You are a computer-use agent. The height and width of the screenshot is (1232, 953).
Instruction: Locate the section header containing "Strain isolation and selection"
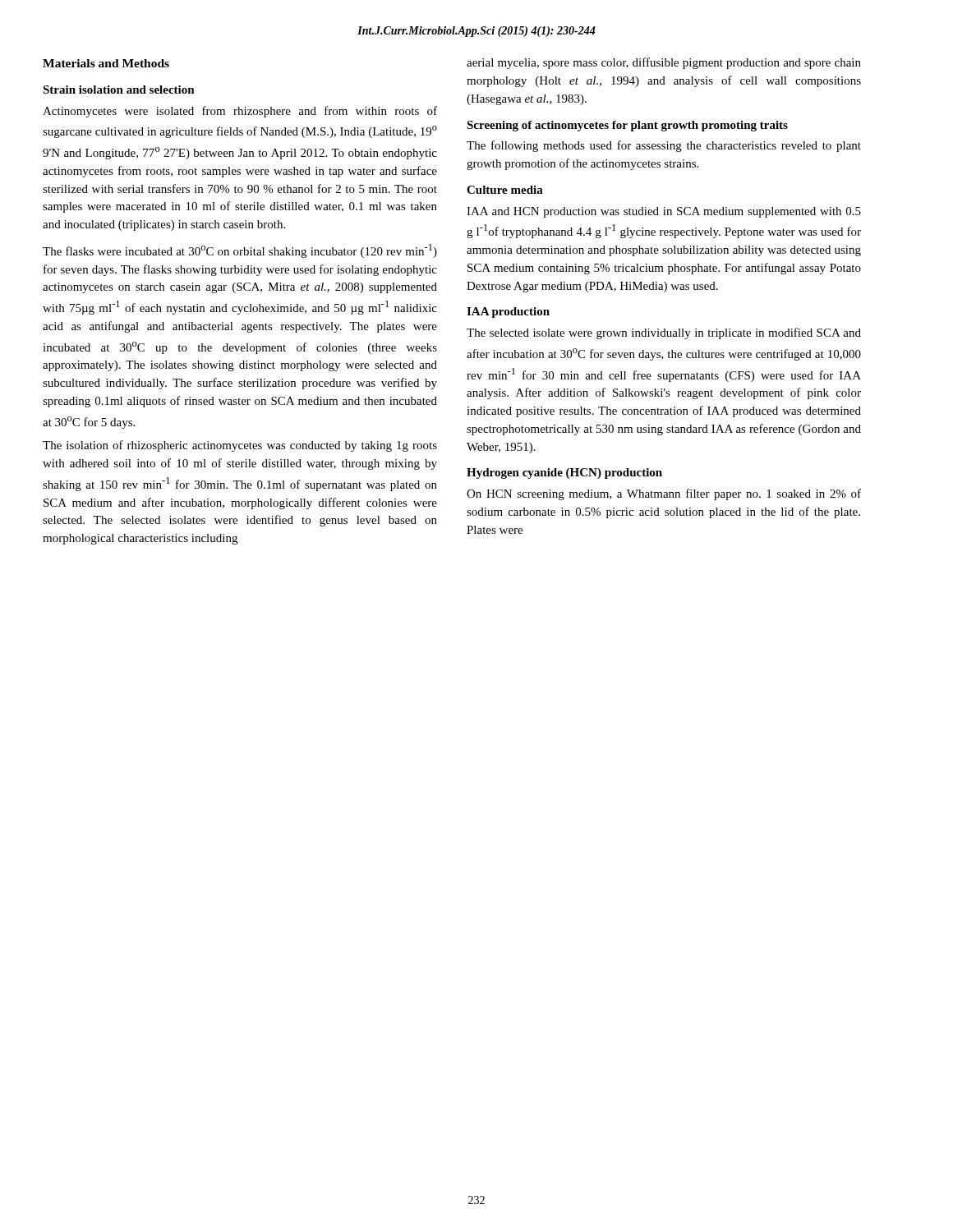pos(119,89)
